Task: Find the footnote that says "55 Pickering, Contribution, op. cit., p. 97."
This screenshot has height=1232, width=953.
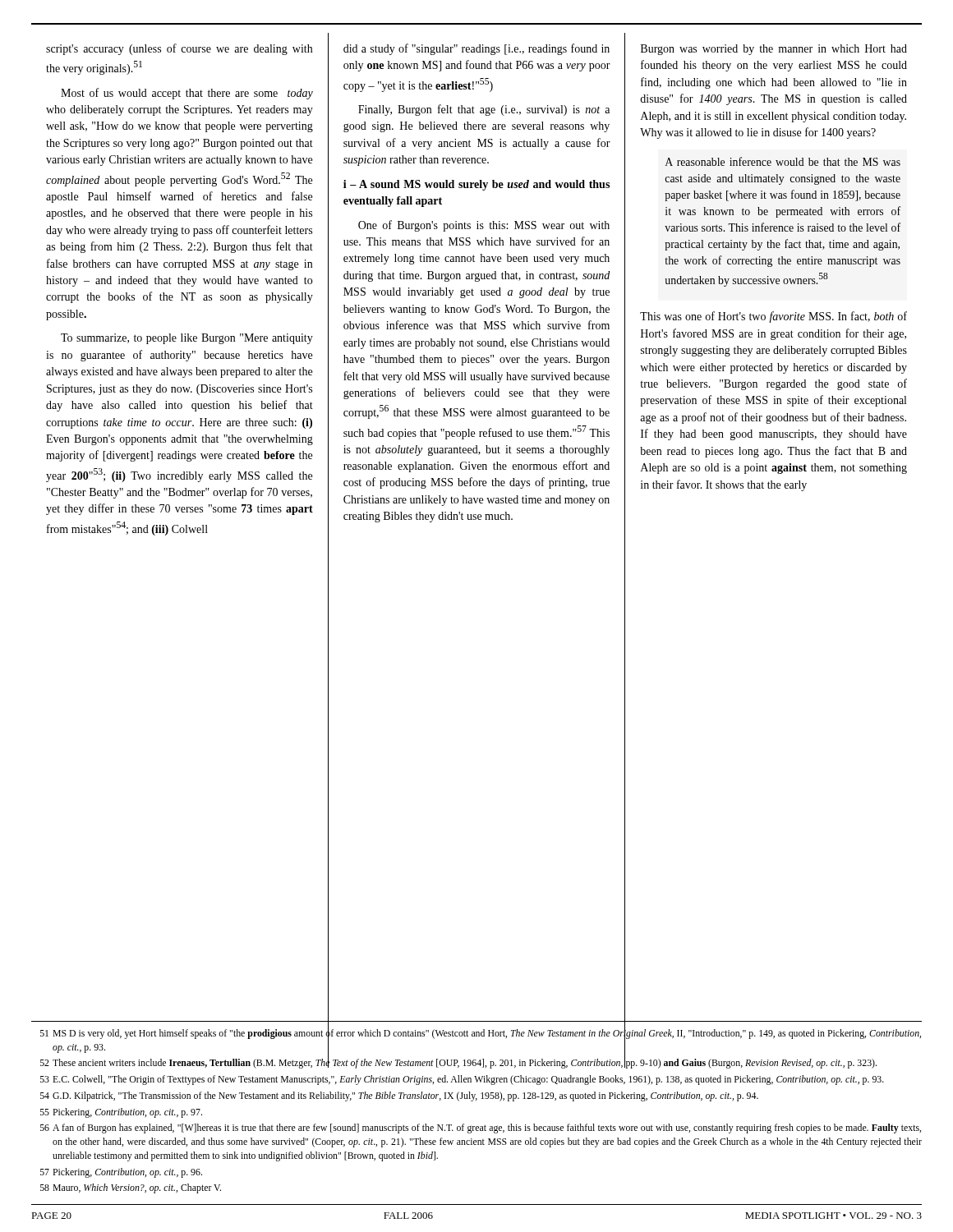Action: point(476,1112)
